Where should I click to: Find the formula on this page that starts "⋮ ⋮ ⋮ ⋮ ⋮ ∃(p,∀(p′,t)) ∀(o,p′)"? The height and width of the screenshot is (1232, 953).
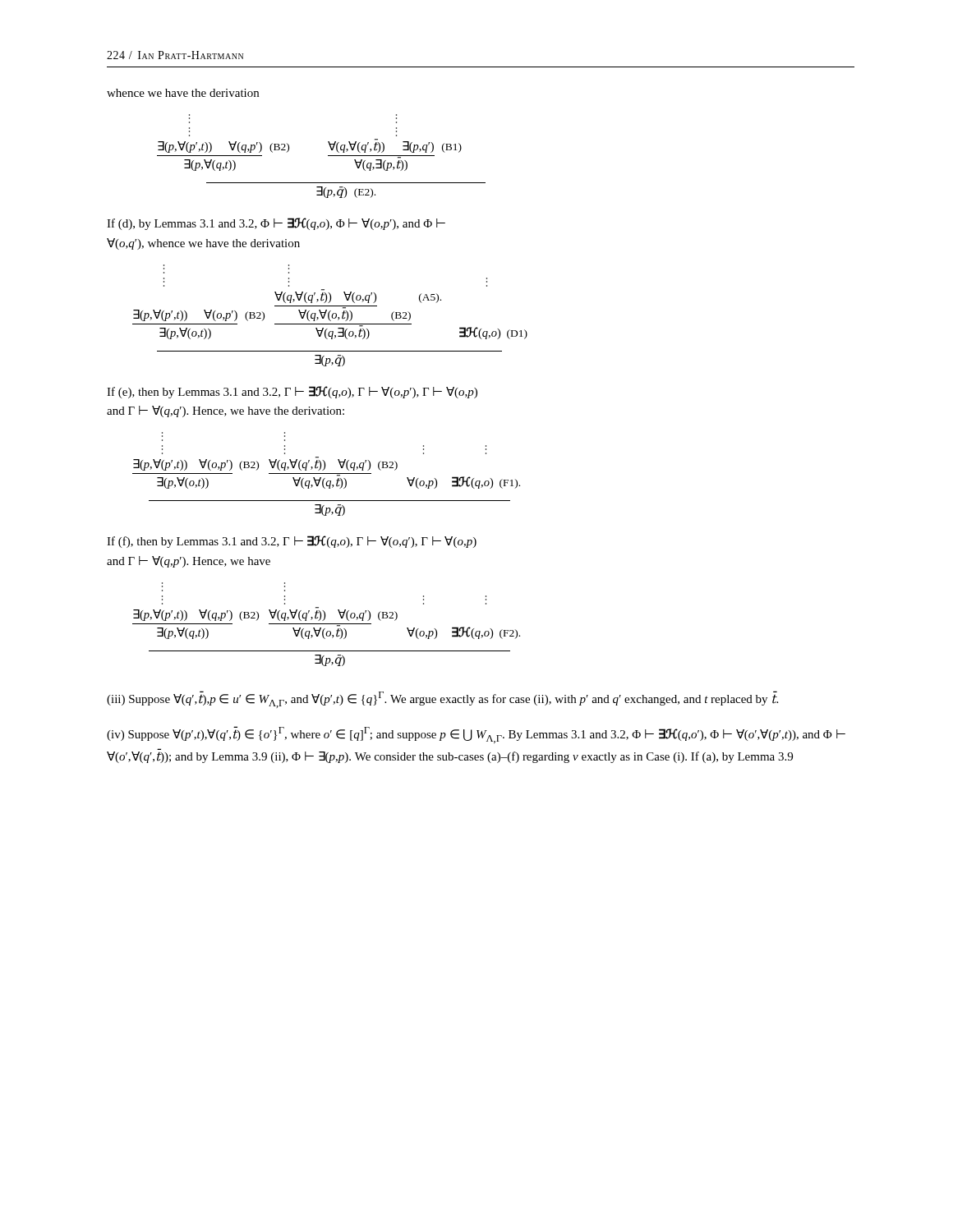click(330, 314)
